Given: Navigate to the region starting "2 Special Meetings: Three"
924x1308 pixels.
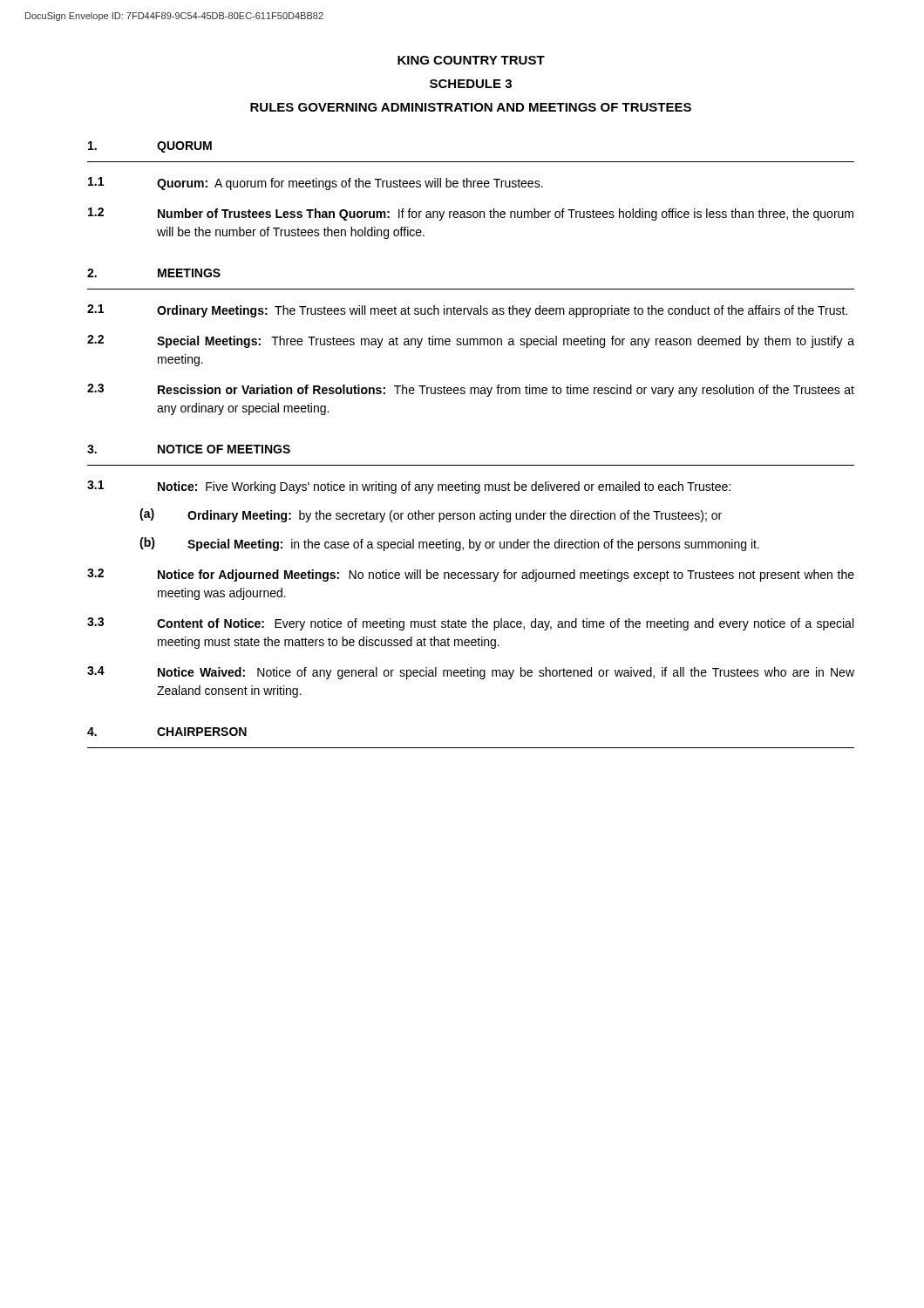Looking at the screenshot, I should (471, 351).
